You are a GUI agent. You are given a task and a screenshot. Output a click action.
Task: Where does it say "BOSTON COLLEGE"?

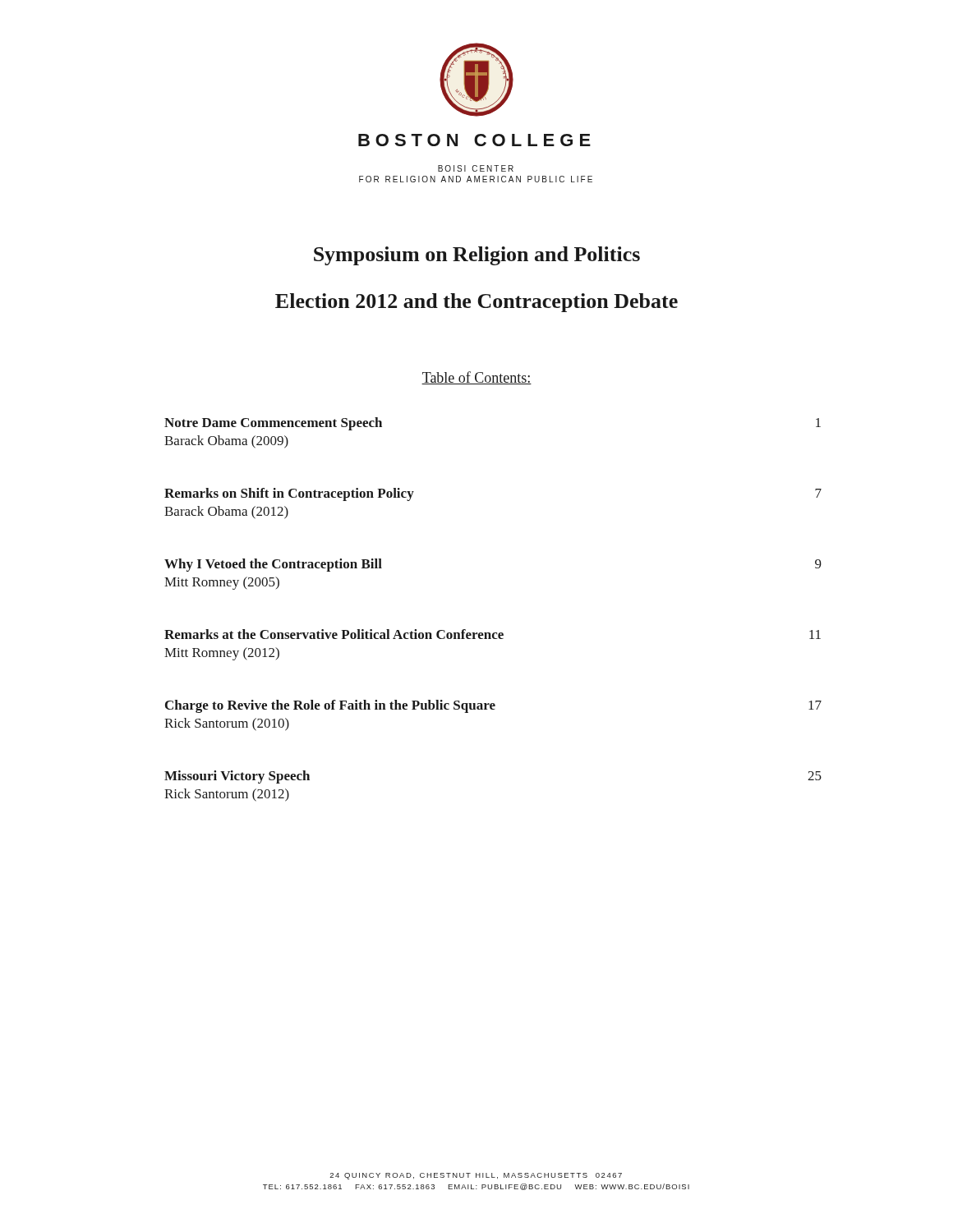(476, 140)
